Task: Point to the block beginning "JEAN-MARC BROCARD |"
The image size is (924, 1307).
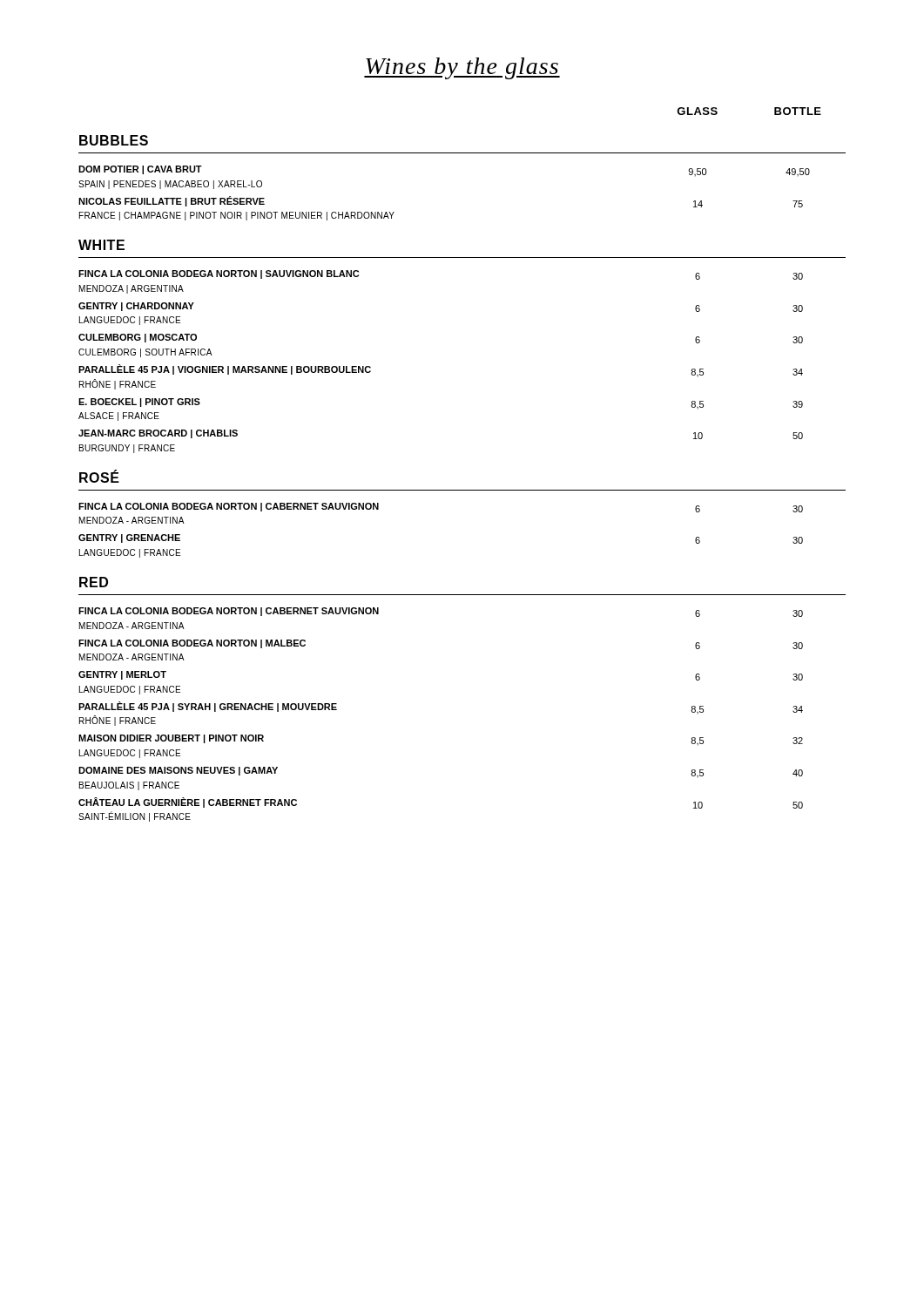Action: (x=163, y=435)
